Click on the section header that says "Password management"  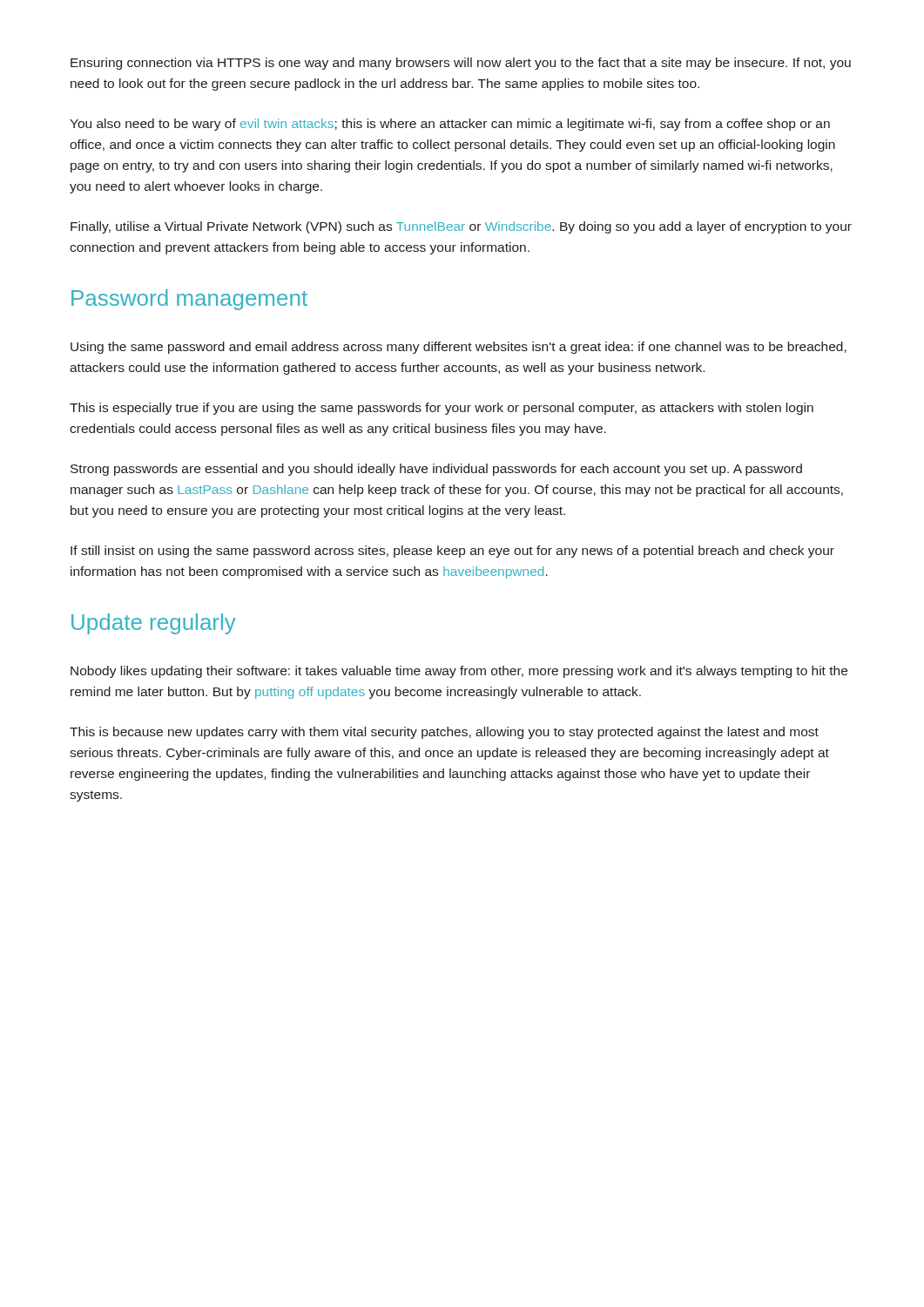[189, 298]
